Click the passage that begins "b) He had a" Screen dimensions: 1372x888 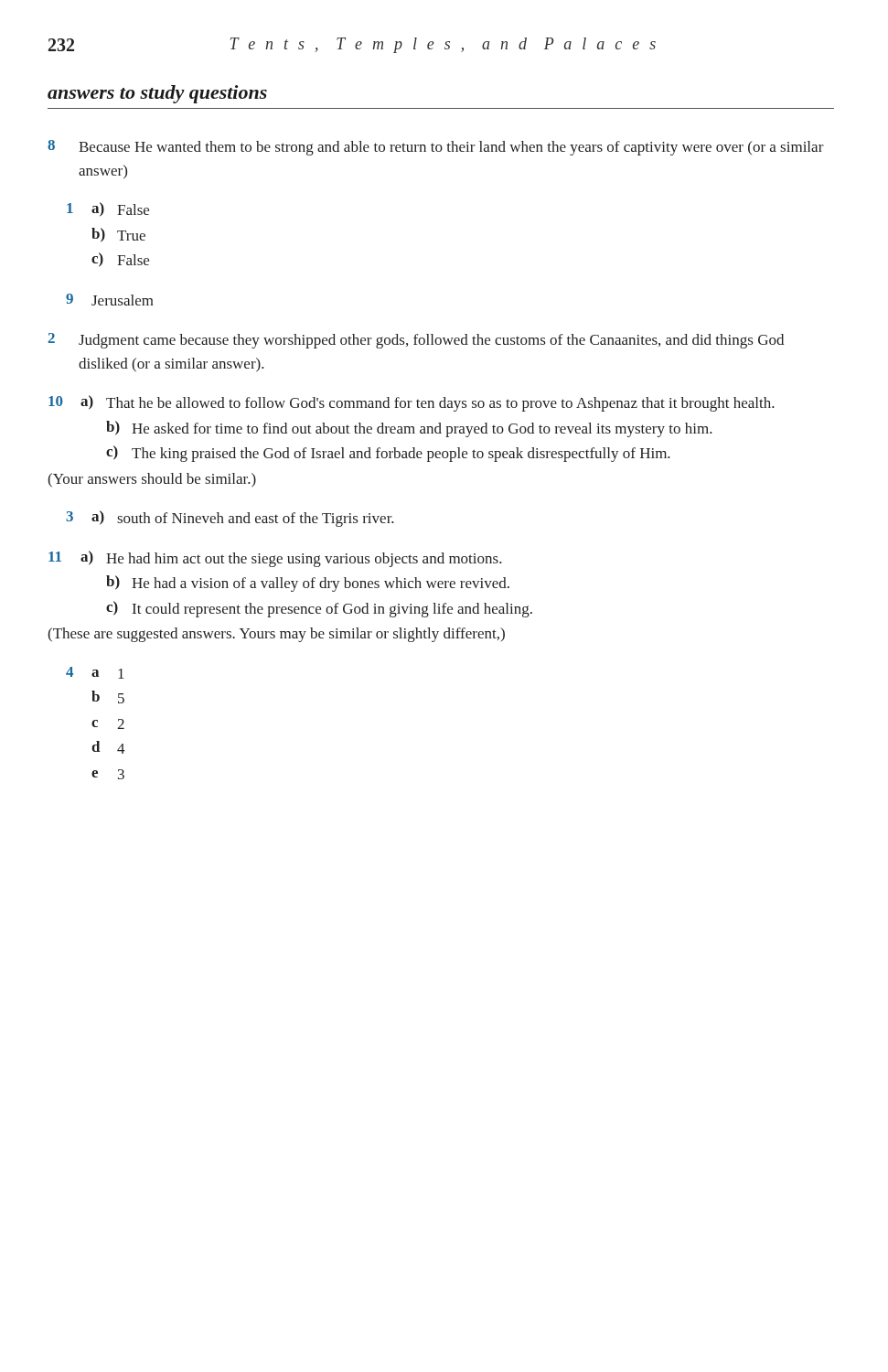[470, 583]
